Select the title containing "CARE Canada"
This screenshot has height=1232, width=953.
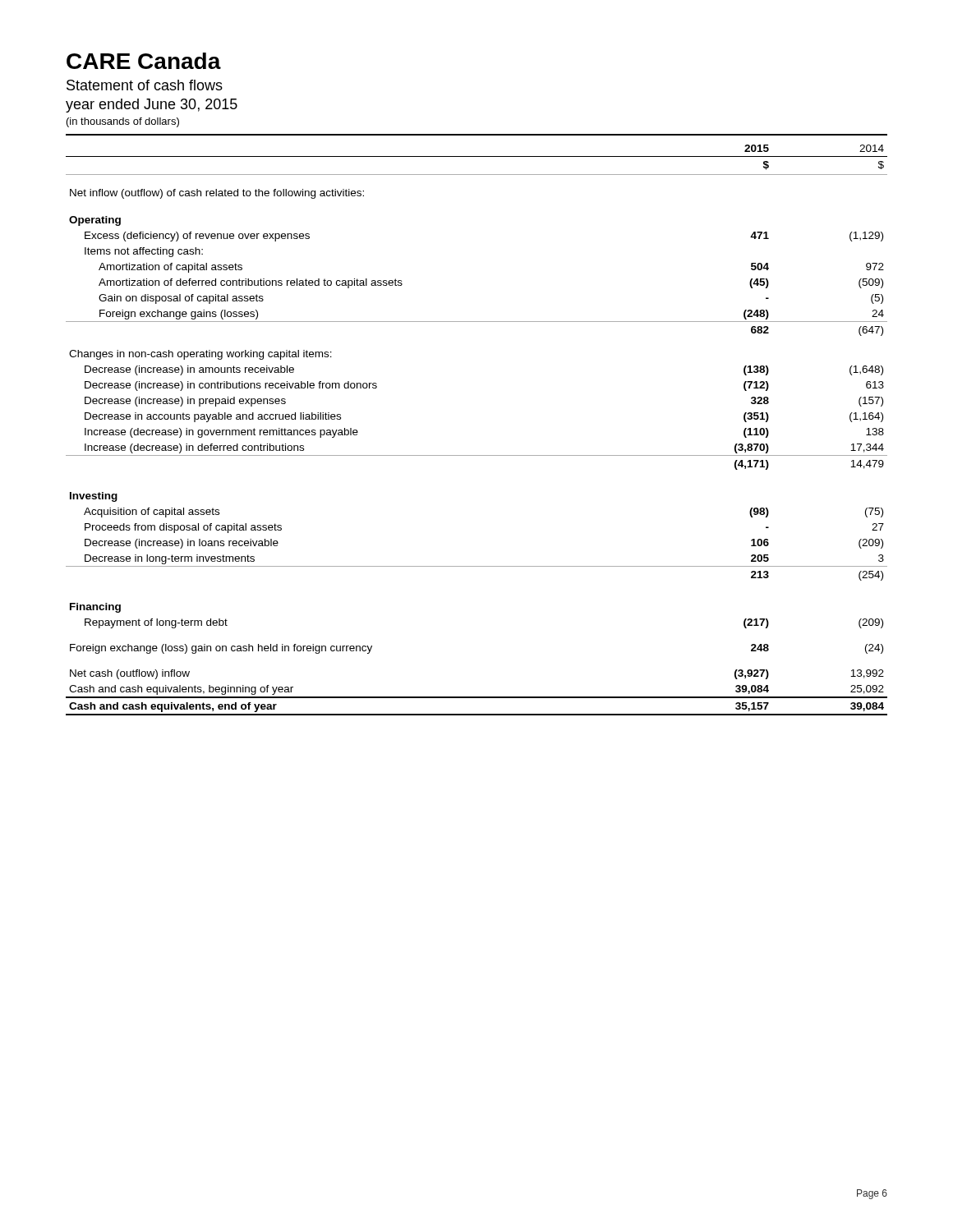point(144,61)
